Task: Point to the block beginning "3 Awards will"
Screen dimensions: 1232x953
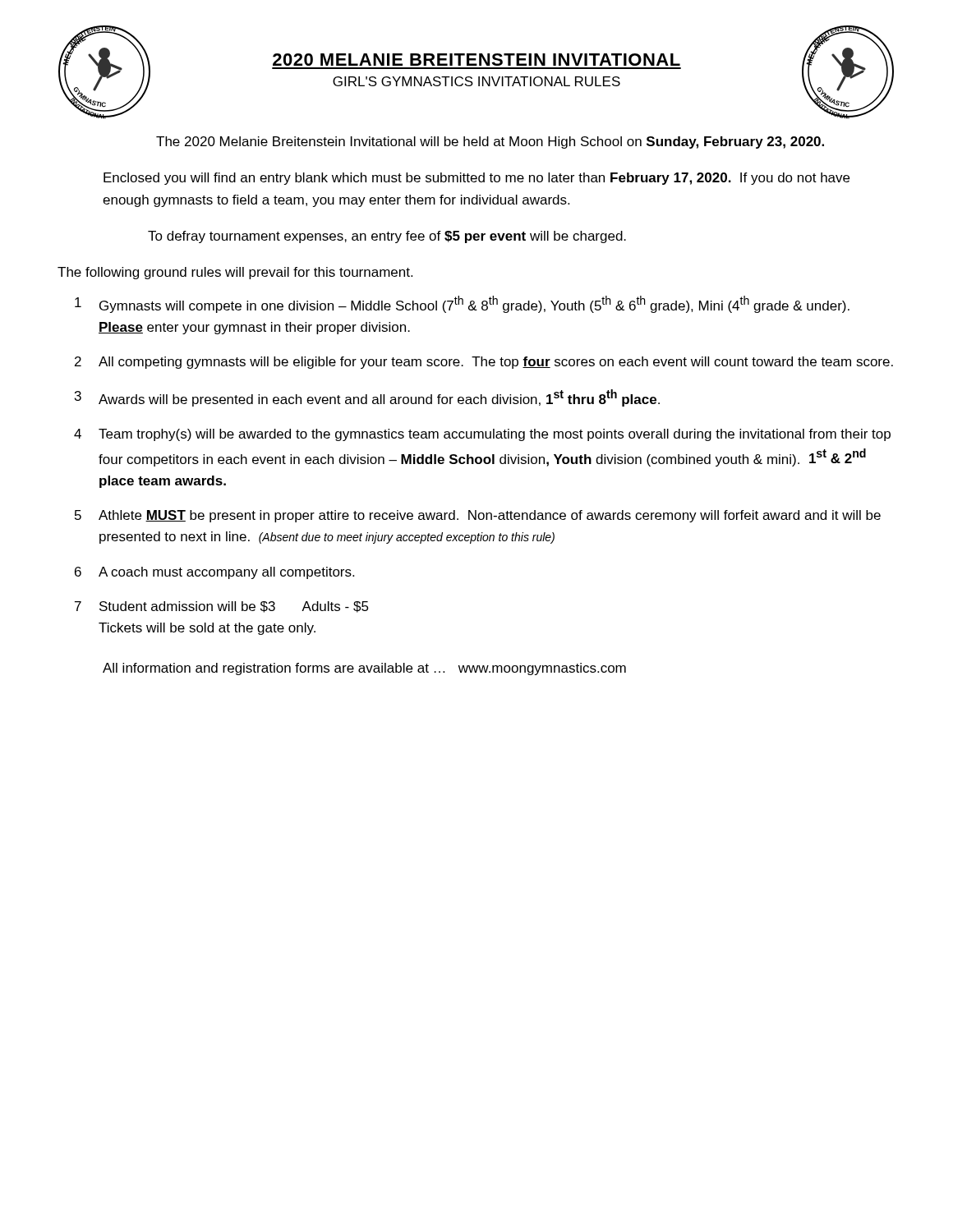Action: pyautogui.click(x=367, y=399)
